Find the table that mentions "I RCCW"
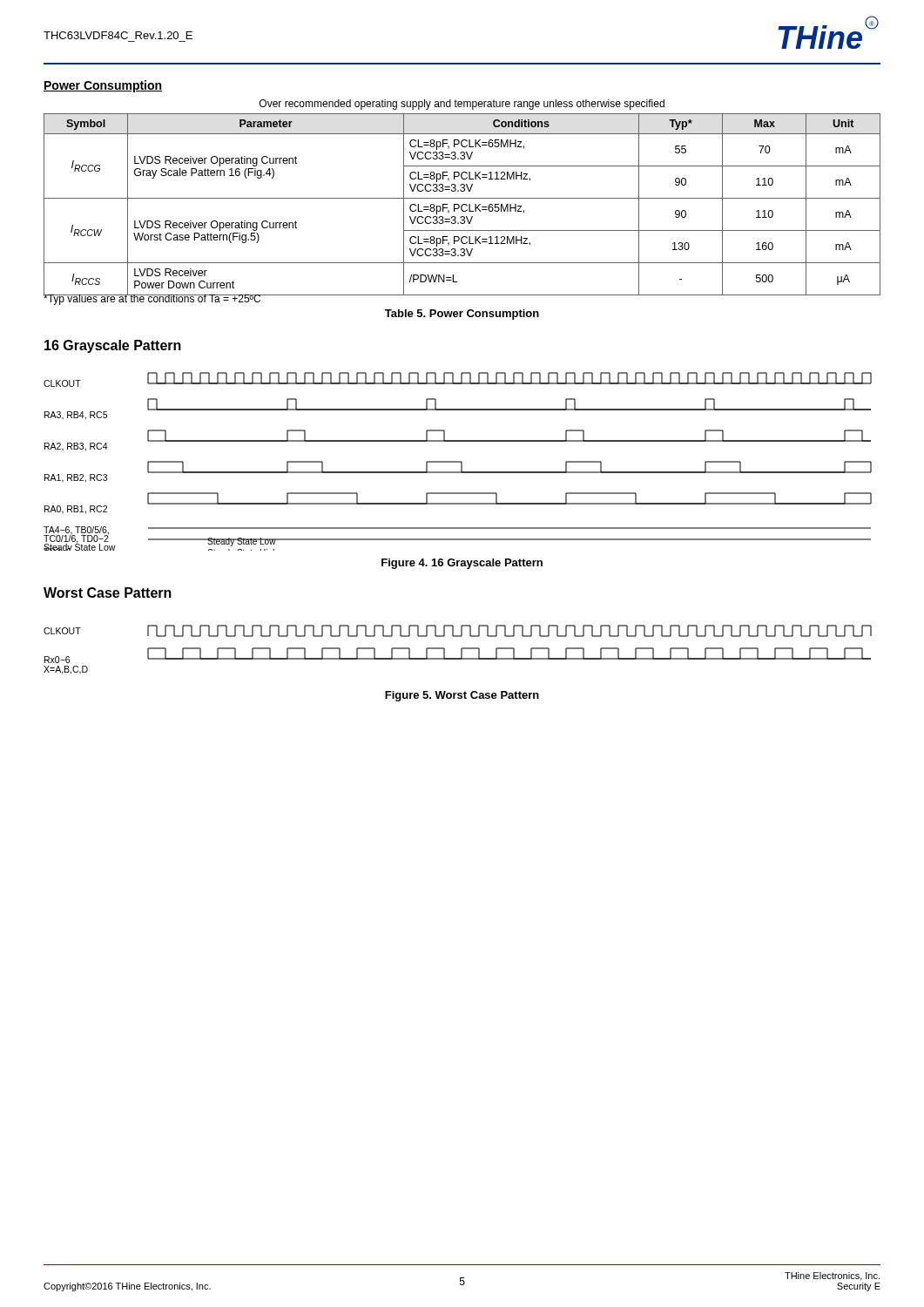This screenshot has width=924, height=1307. pos(462,204)
